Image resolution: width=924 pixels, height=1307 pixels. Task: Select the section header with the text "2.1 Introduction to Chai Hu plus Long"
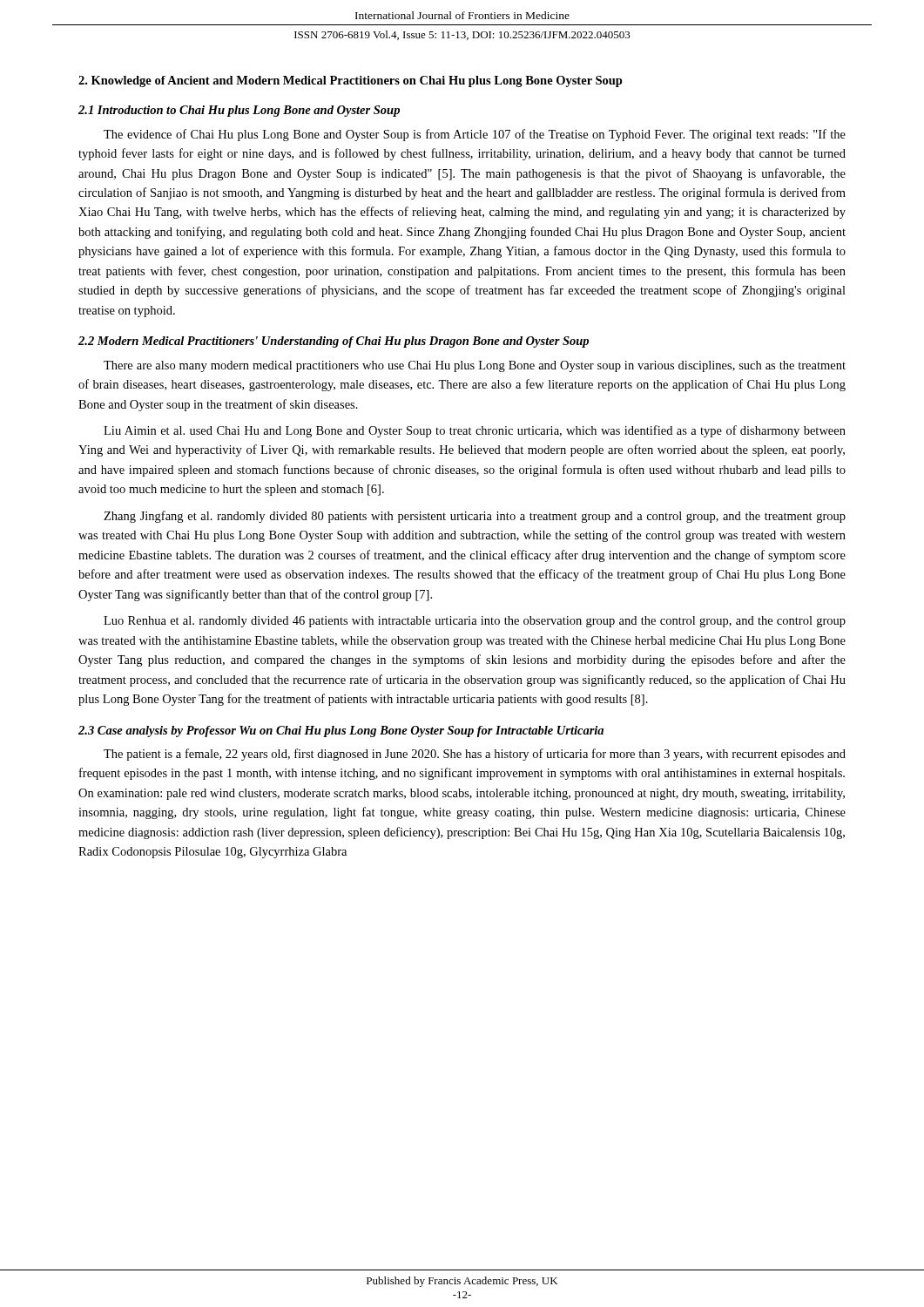click(239, 110)
